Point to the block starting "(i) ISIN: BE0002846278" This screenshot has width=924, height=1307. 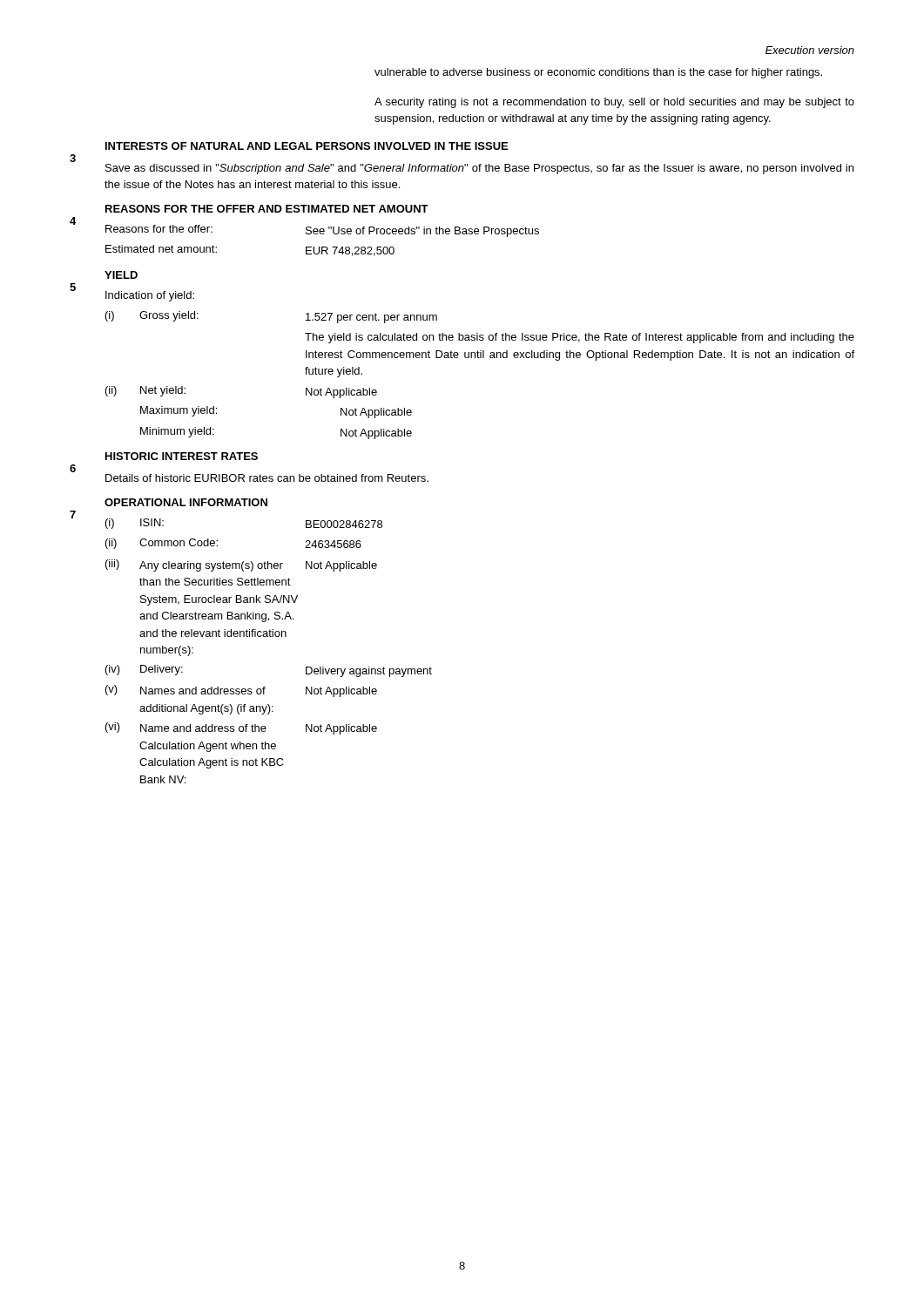coord(151,523)
